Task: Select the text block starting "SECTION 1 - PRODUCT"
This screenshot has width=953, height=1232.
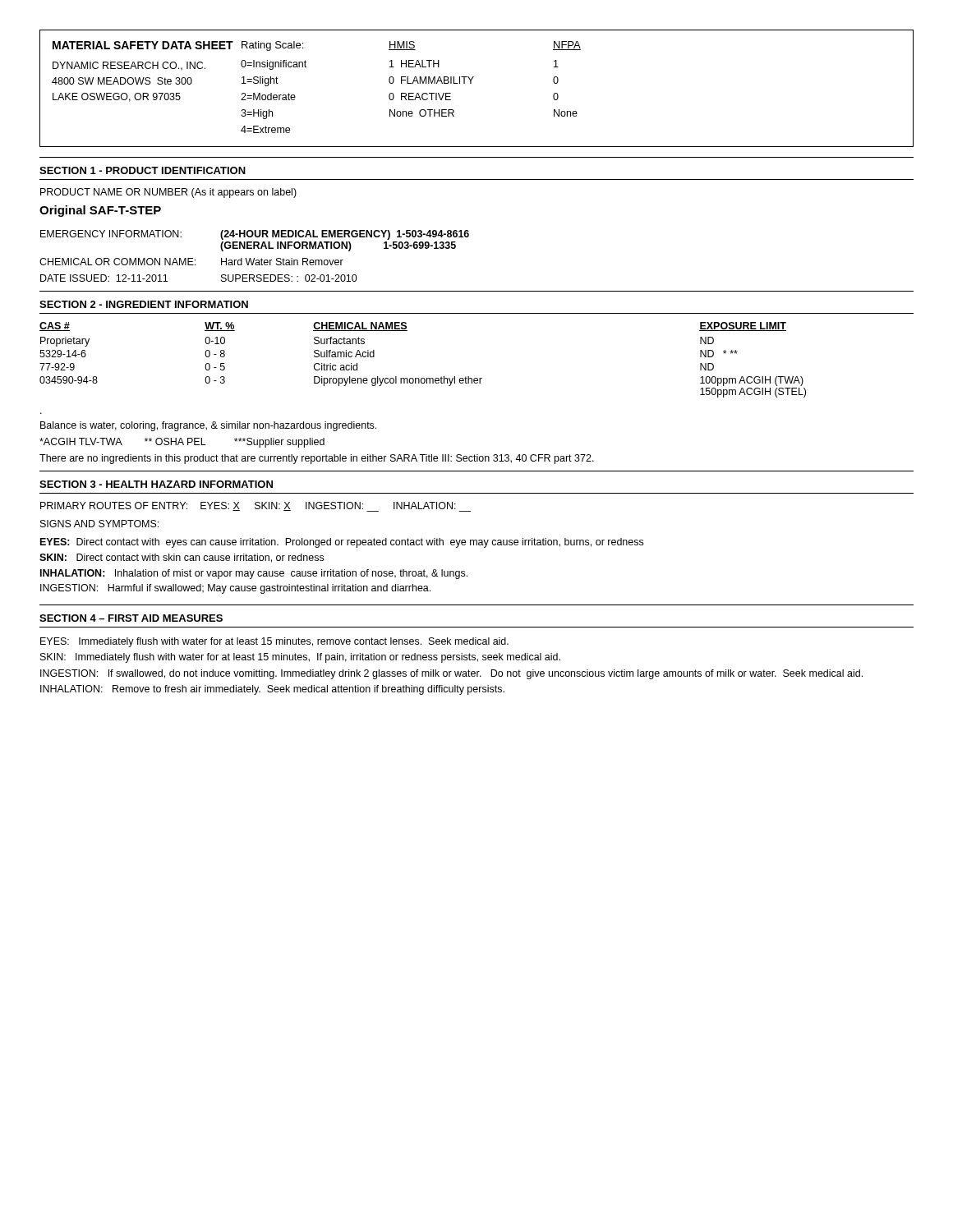Action: (x=143, y=170)
